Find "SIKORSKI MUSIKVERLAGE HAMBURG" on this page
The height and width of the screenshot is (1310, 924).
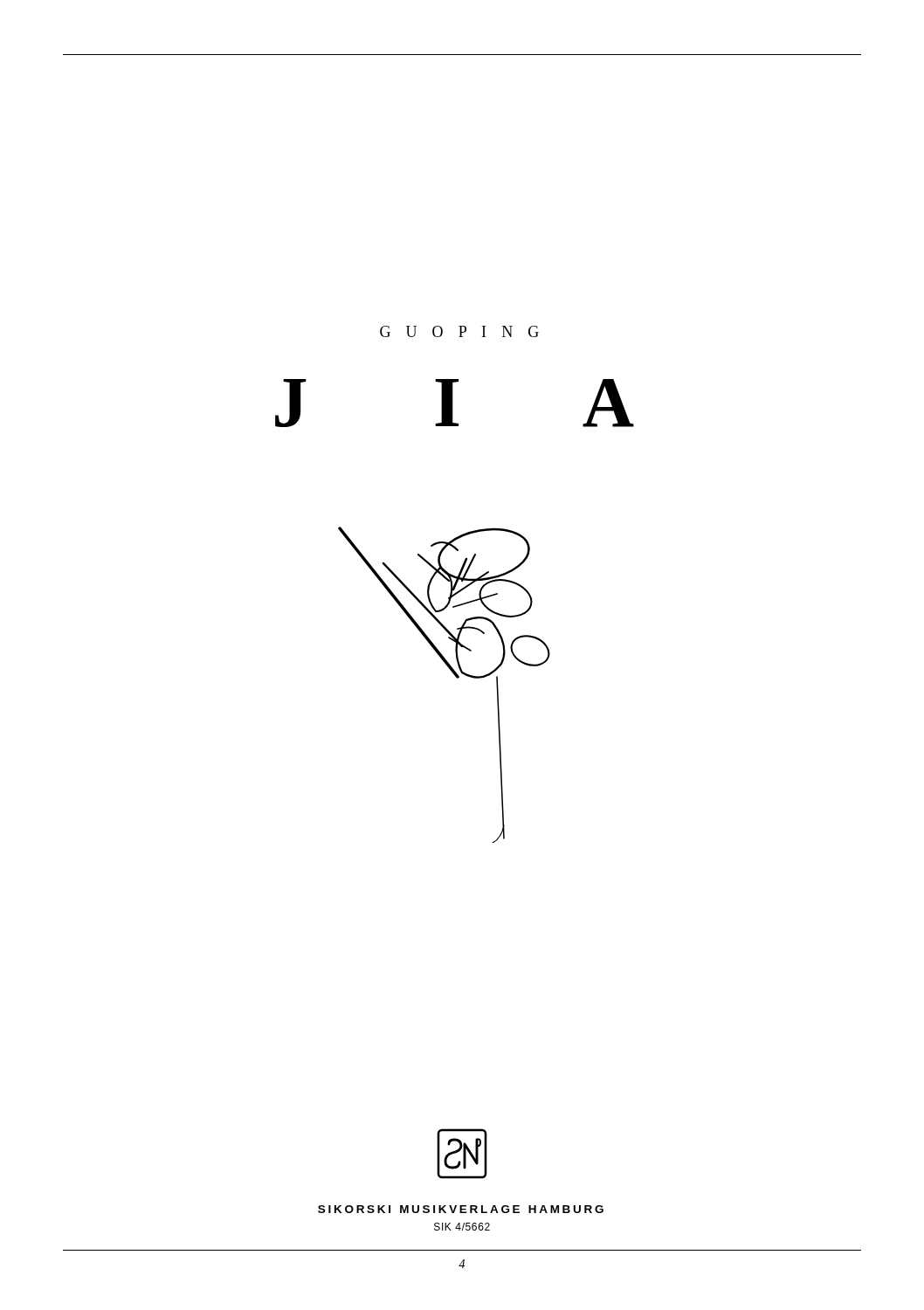tap(462, 1209)
